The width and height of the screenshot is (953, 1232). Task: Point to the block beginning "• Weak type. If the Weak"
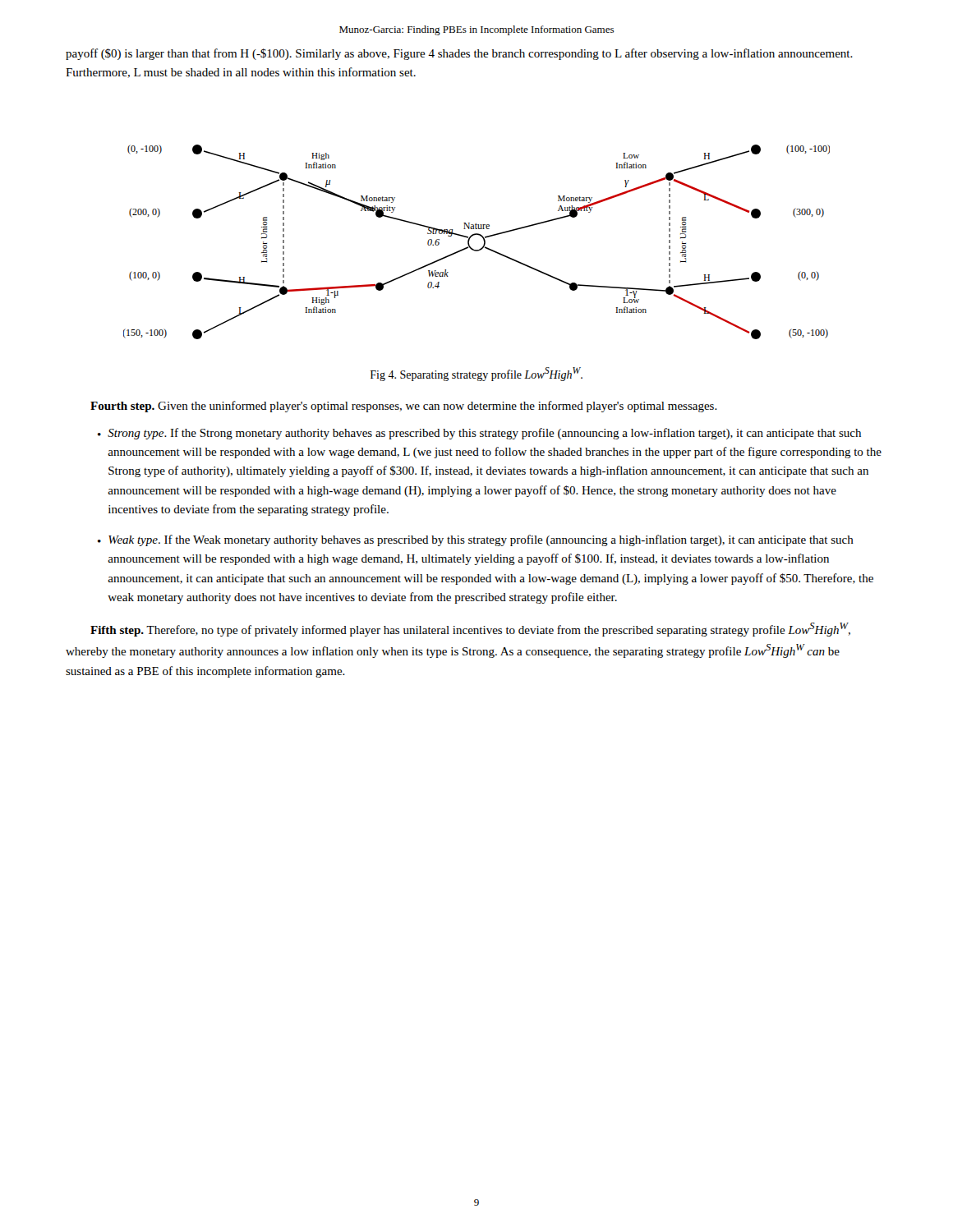pos(492,569)
